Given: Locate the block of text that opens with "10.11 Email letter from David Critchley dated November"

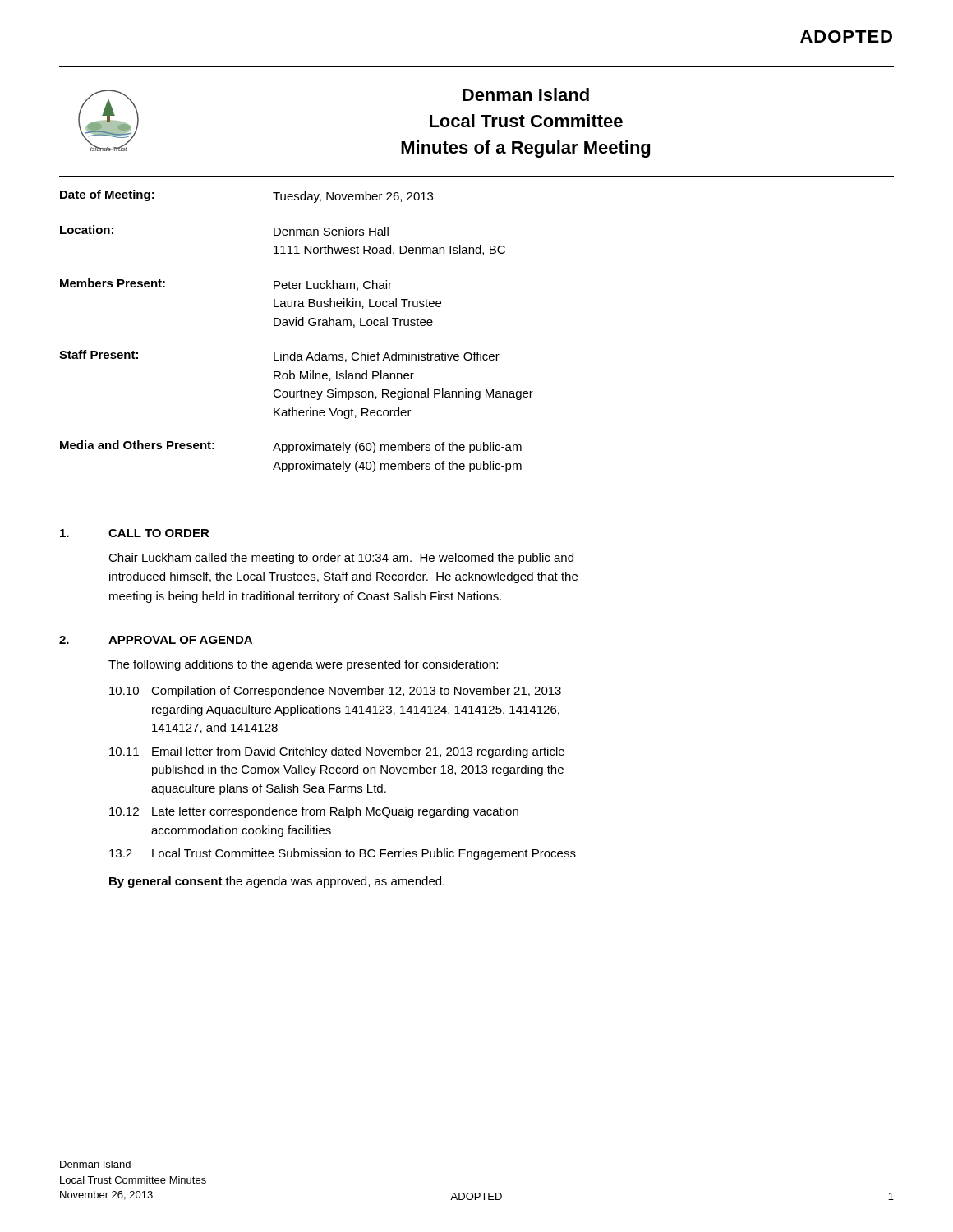Looking at the screenshot, I should click(501, 770).
